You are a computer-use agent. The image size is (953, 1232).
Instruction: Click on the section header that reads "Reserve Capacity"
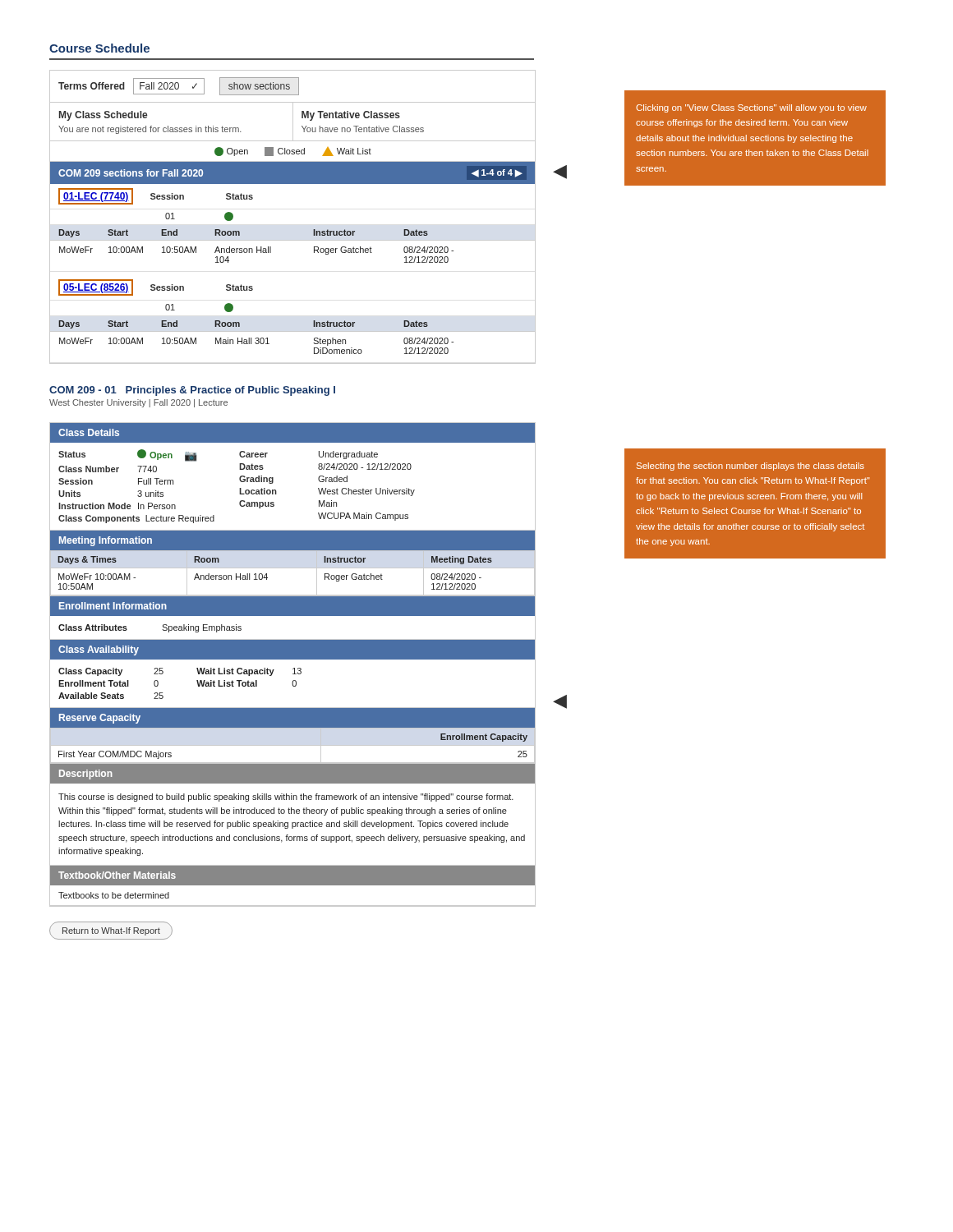click(x=99, y=718)
